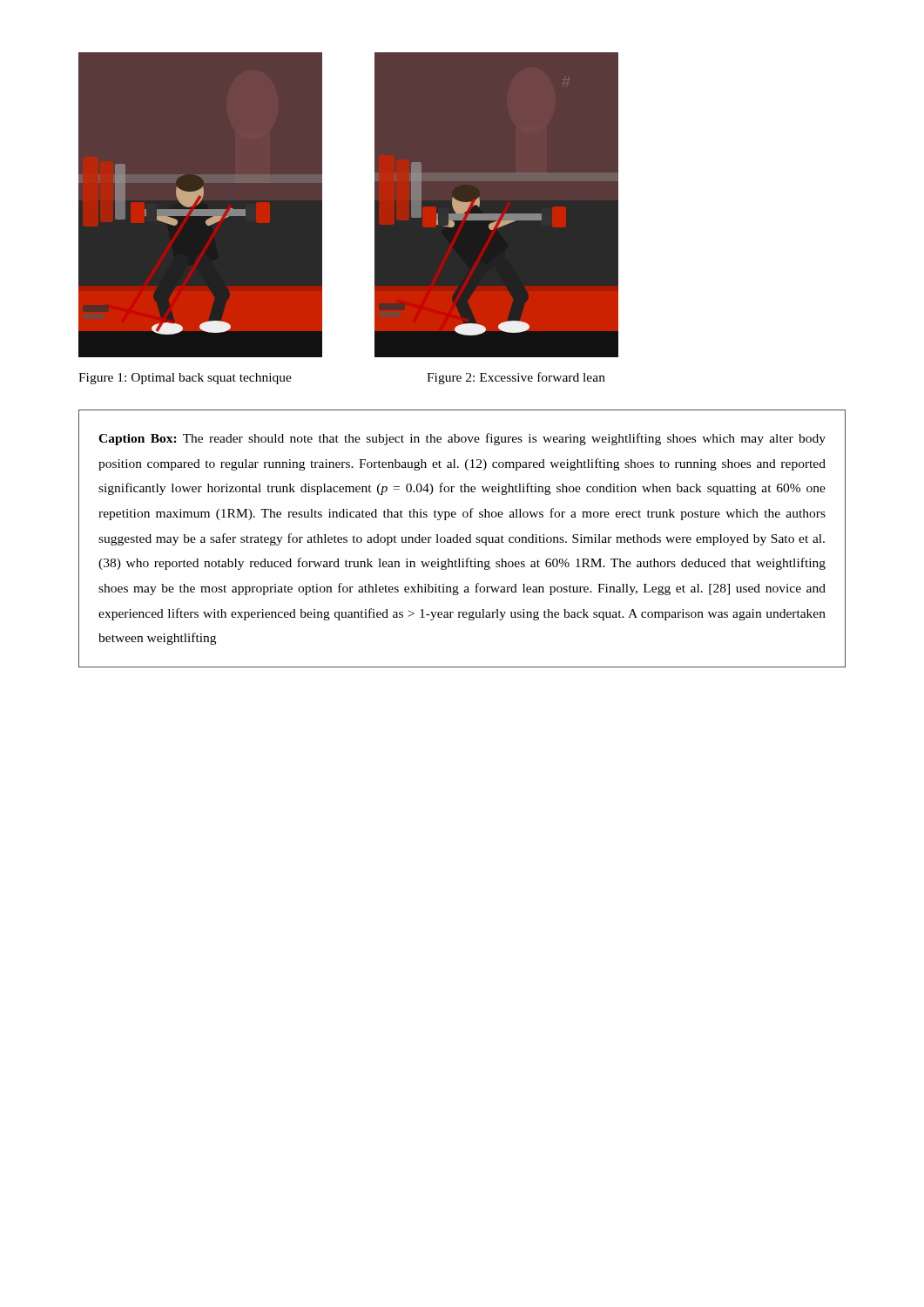This screenshot has height=1307, width=924.
Task: Locate the region starting "Figure 1: Optimal back squat technique"
Action: click(x=185, y=377)
